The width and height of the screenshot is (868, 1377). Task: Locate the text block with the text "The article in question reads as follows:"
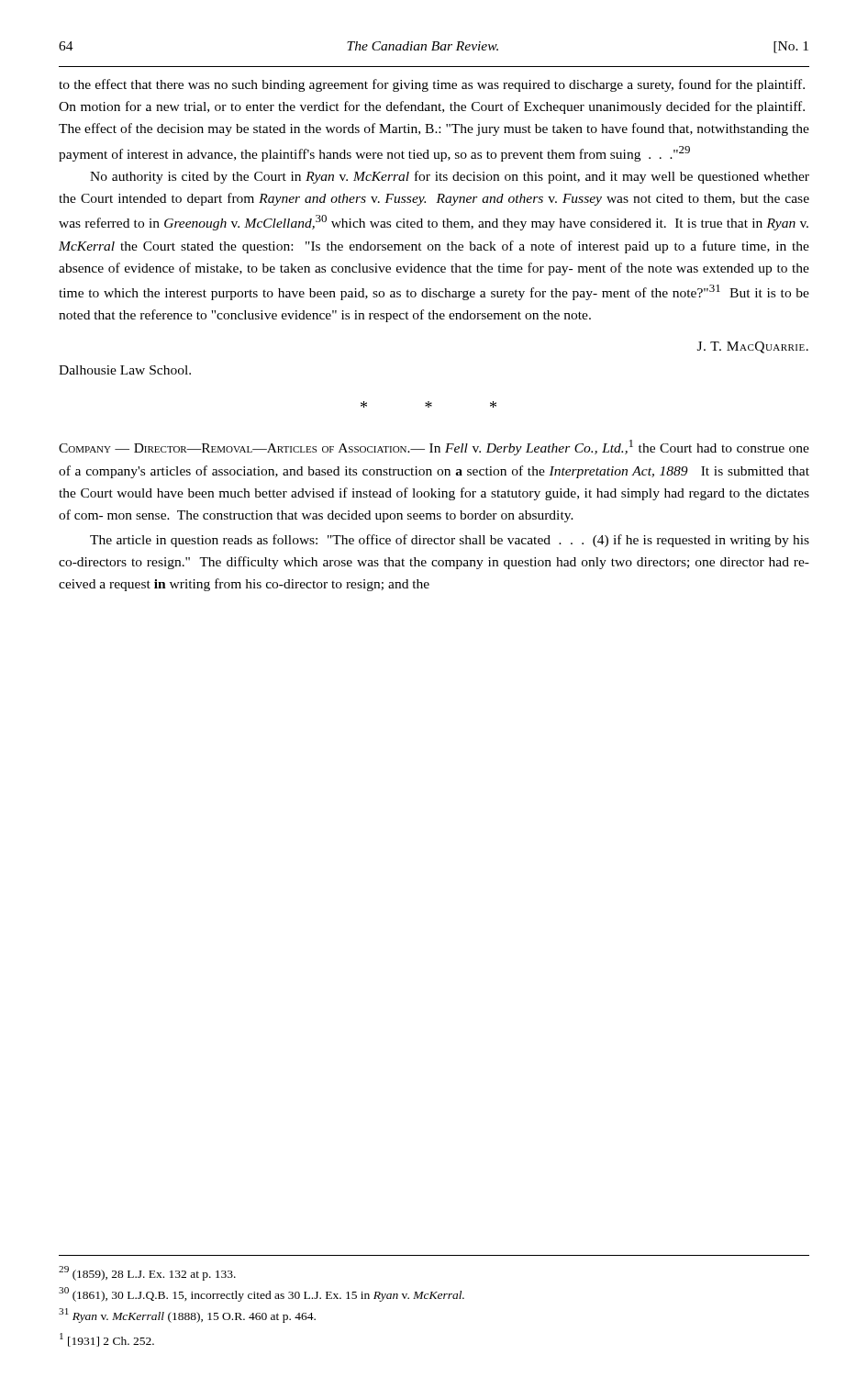pyautogui.click(x=434, y=562)
